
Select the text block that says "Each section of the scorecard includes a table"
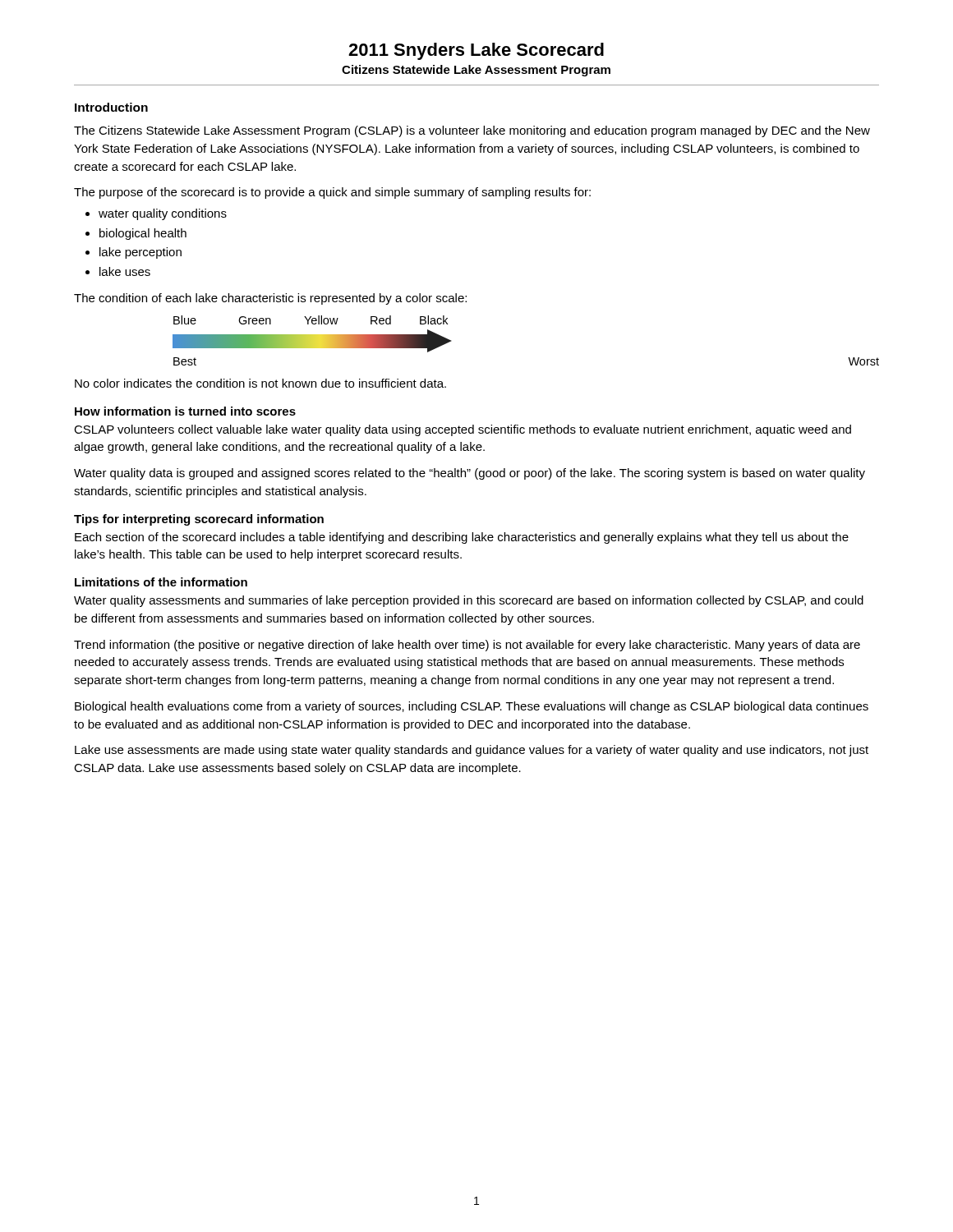461,545
